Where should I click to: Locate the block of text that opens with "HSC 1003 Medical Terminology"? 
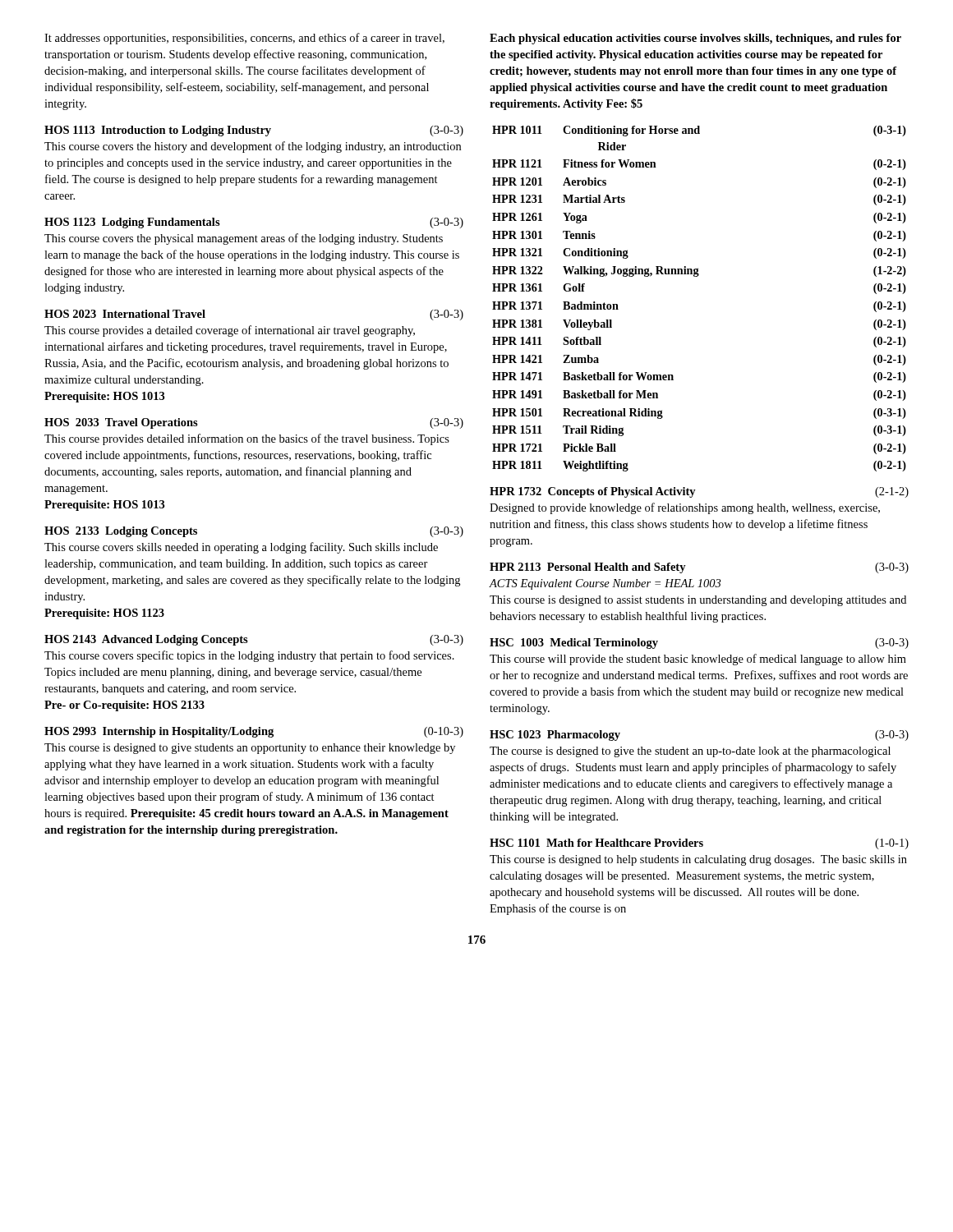click(x=699, y=674)
